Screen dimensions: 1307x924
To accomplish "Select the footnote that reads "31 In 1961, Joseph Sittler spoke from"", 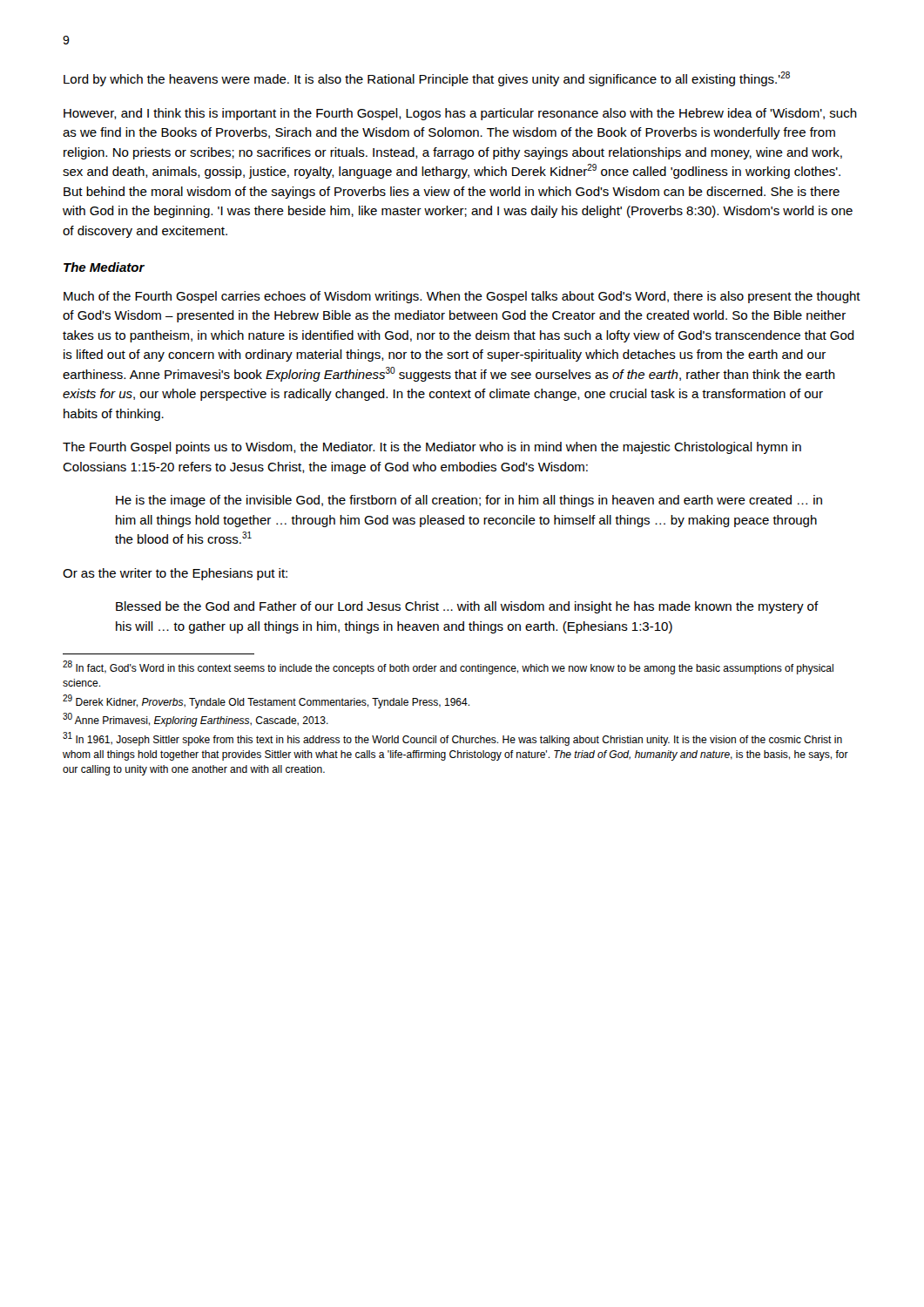I will coord(455,754).
